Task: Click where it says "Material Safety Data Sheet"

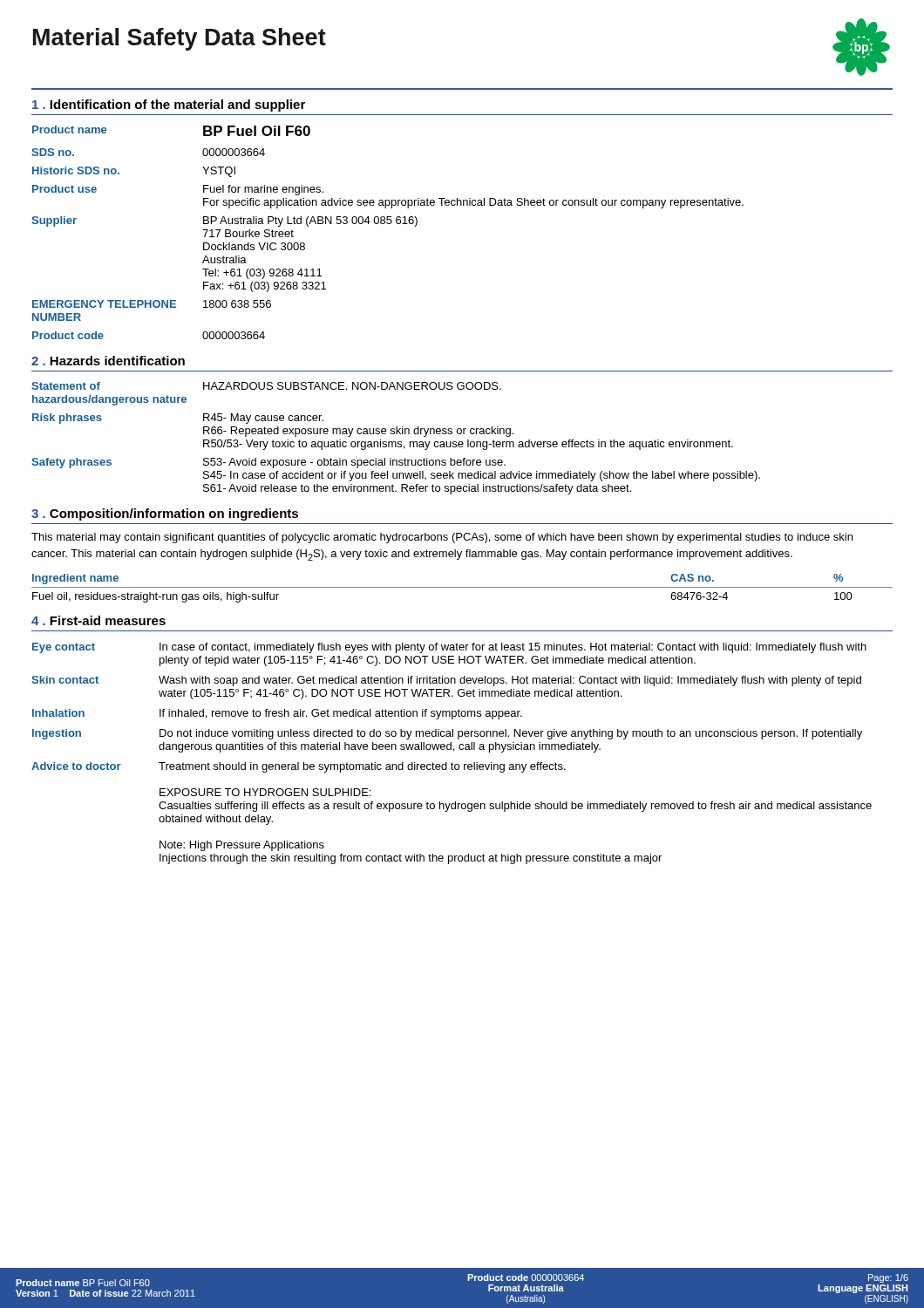Action: point(179,38)
